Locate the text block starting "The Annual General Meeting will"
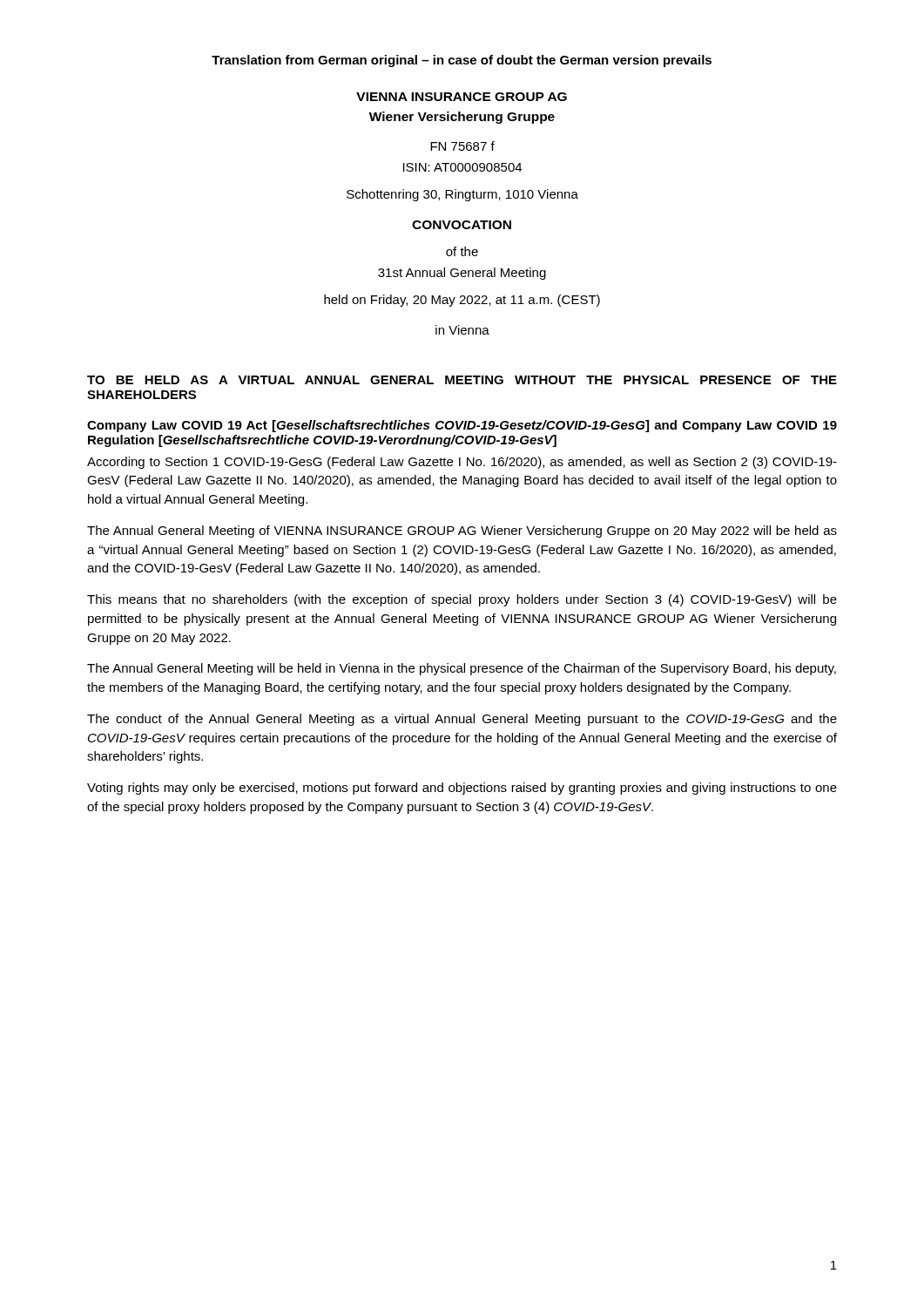The height and width of the screenshot is (1307, 924). (462, 678)
